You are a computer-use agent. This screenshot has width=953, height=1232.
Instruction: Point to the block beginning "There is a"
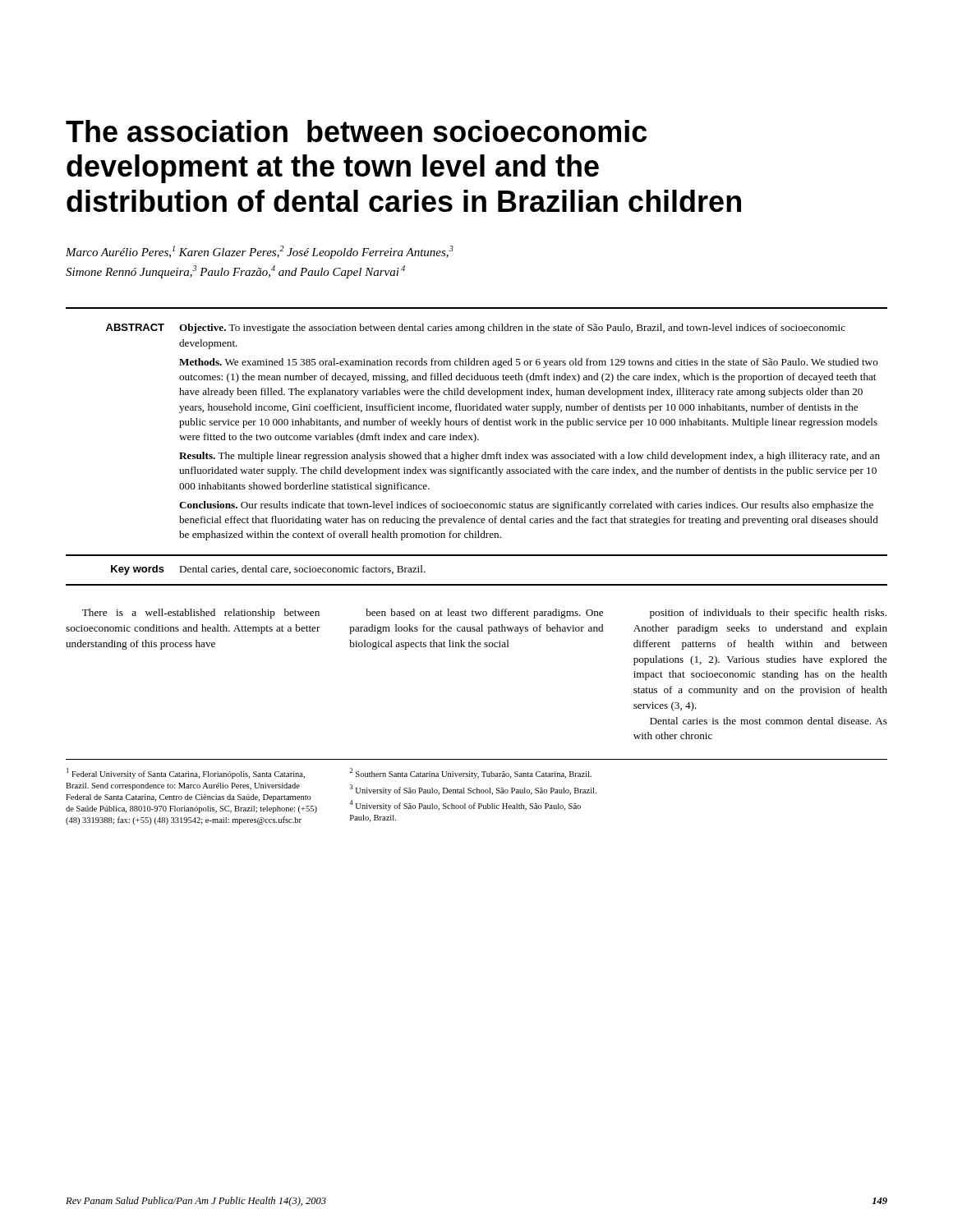coord(193,629)
